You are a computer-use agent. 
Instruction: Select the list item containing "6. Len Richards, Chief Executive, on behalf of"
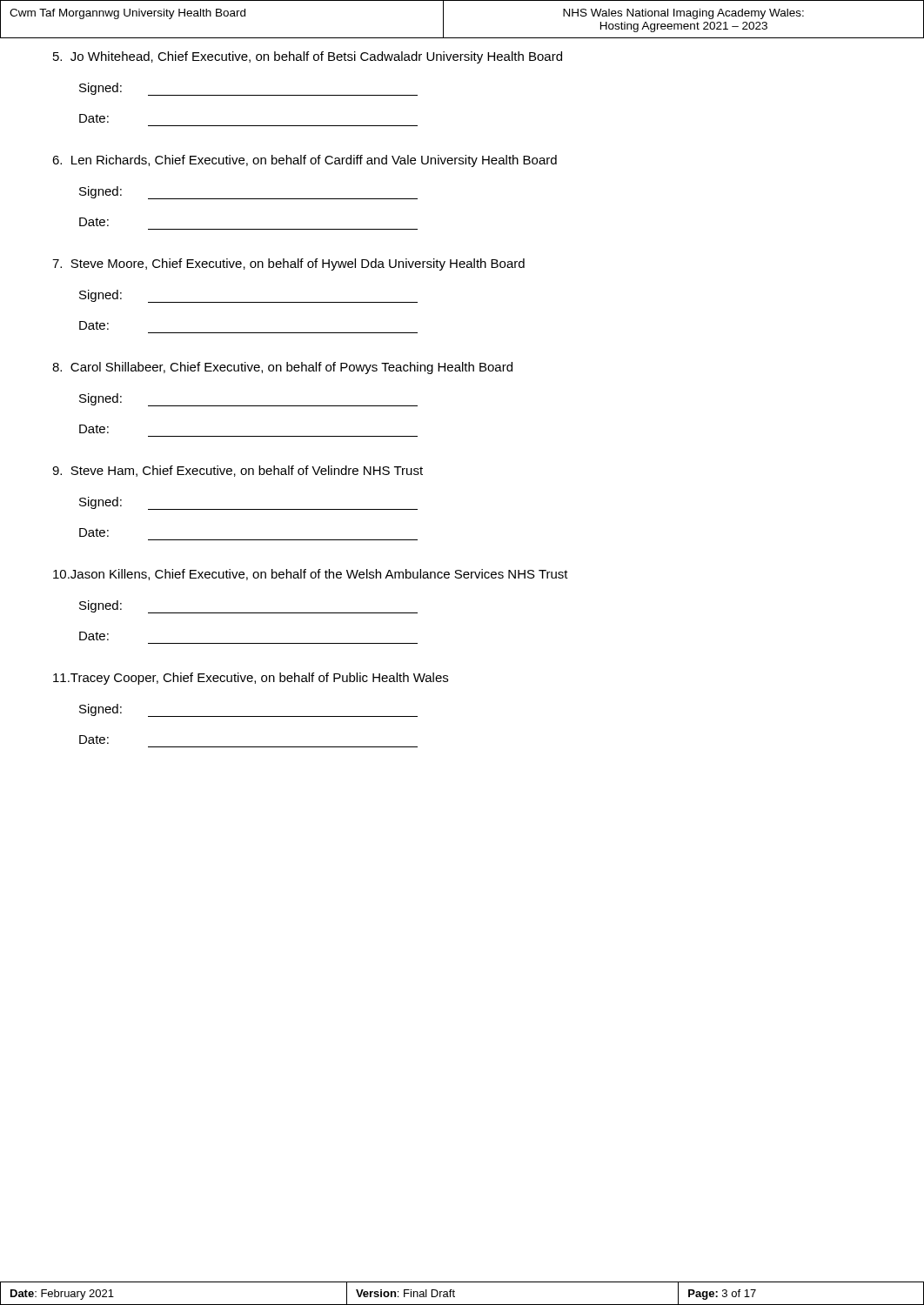(x=305, y=161)
